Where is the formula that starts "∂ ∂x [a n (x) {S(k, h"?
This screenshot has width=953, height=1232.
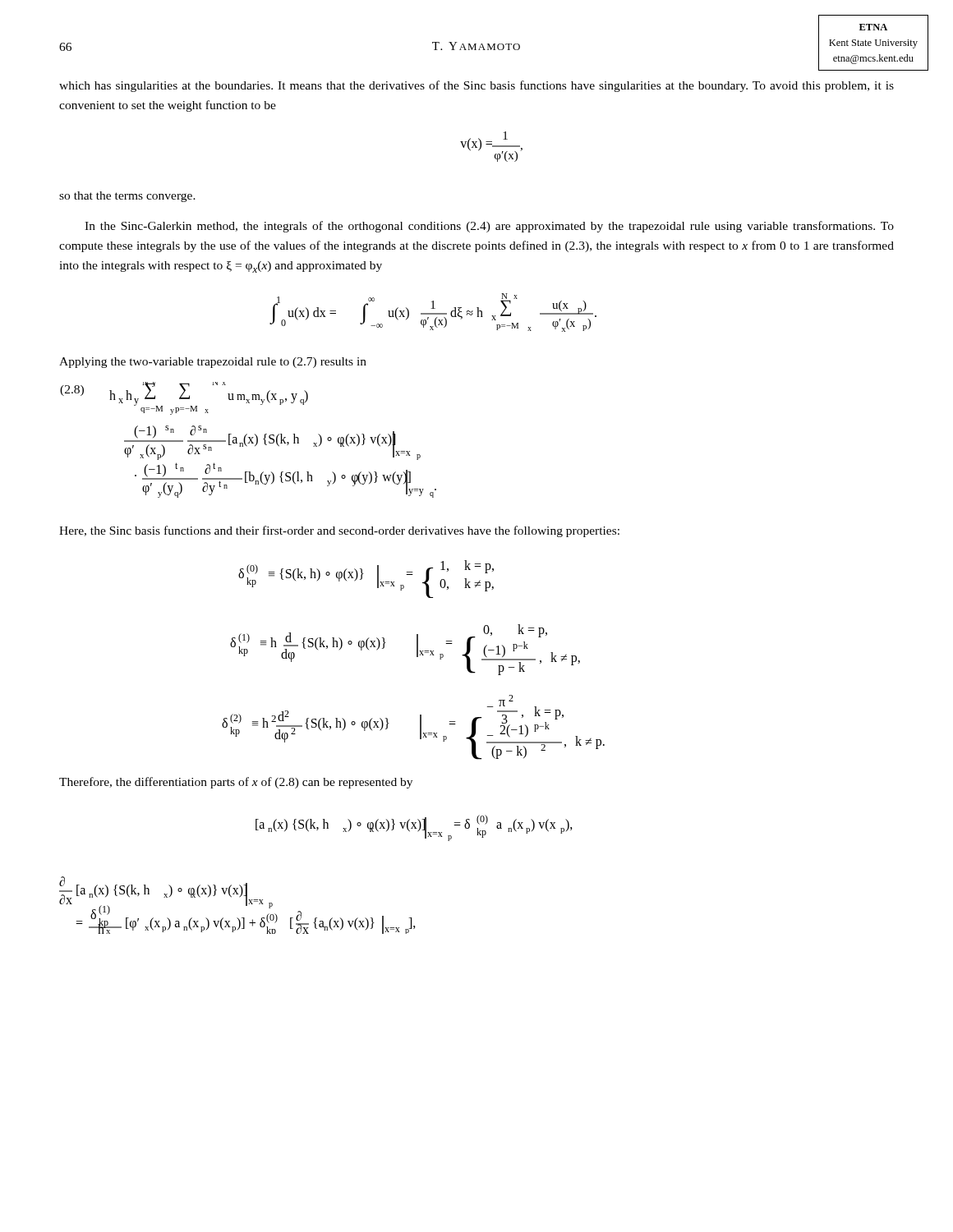point(347,895)
